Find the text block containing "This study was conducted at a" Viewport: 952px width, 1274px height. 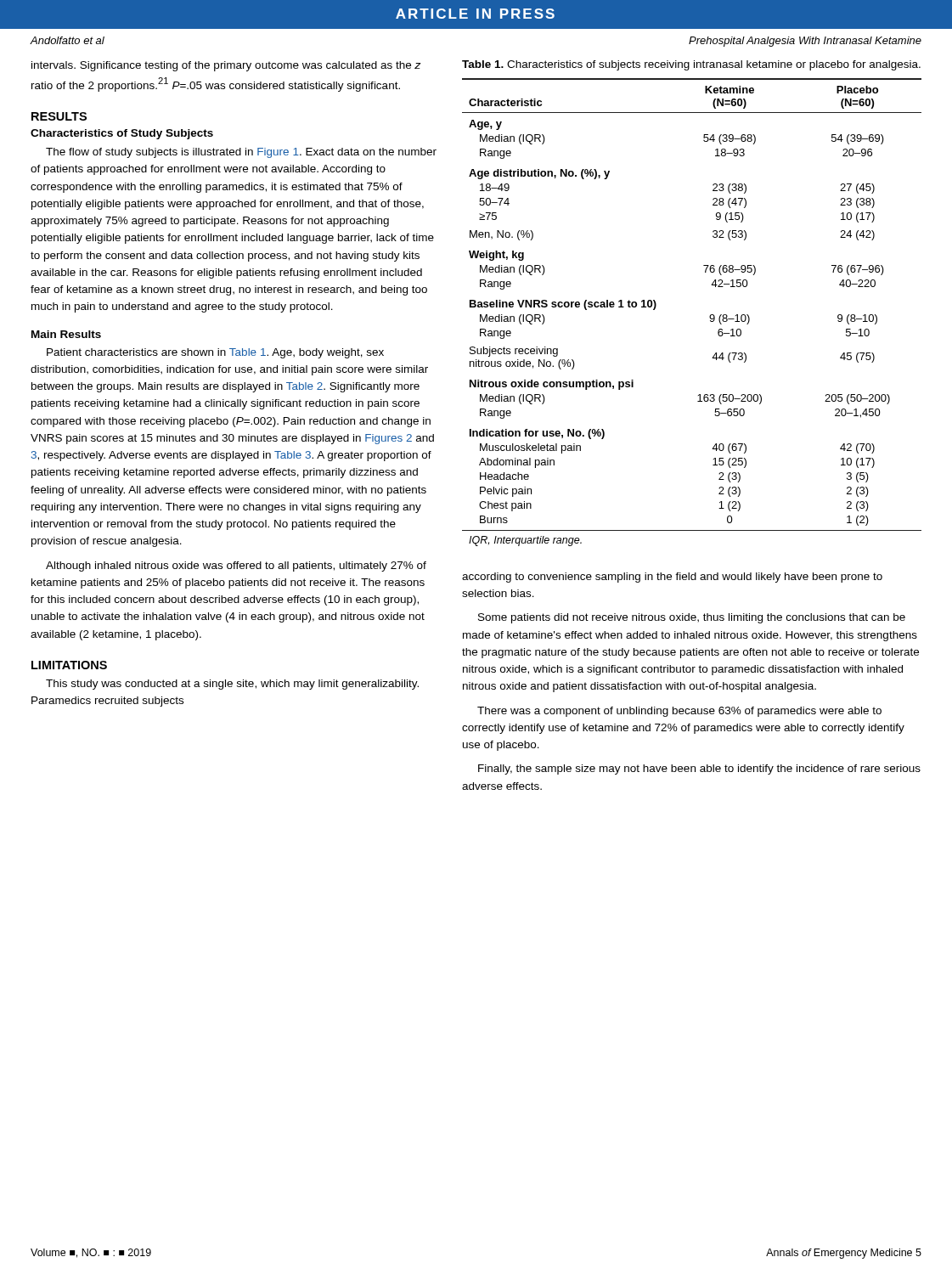click(x=225, y=692)
